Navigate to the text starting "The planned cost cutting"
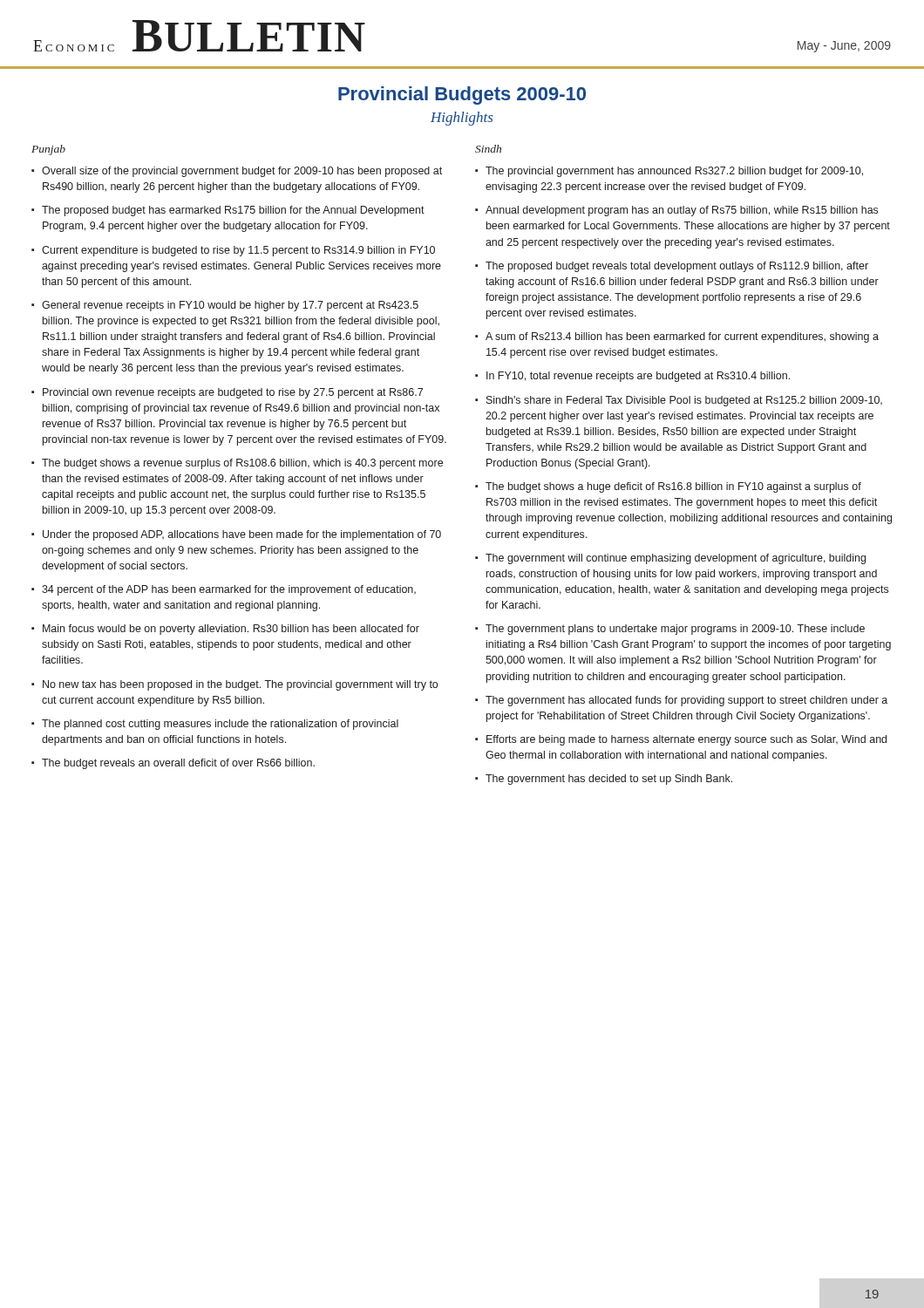 (x=220, y=731)
